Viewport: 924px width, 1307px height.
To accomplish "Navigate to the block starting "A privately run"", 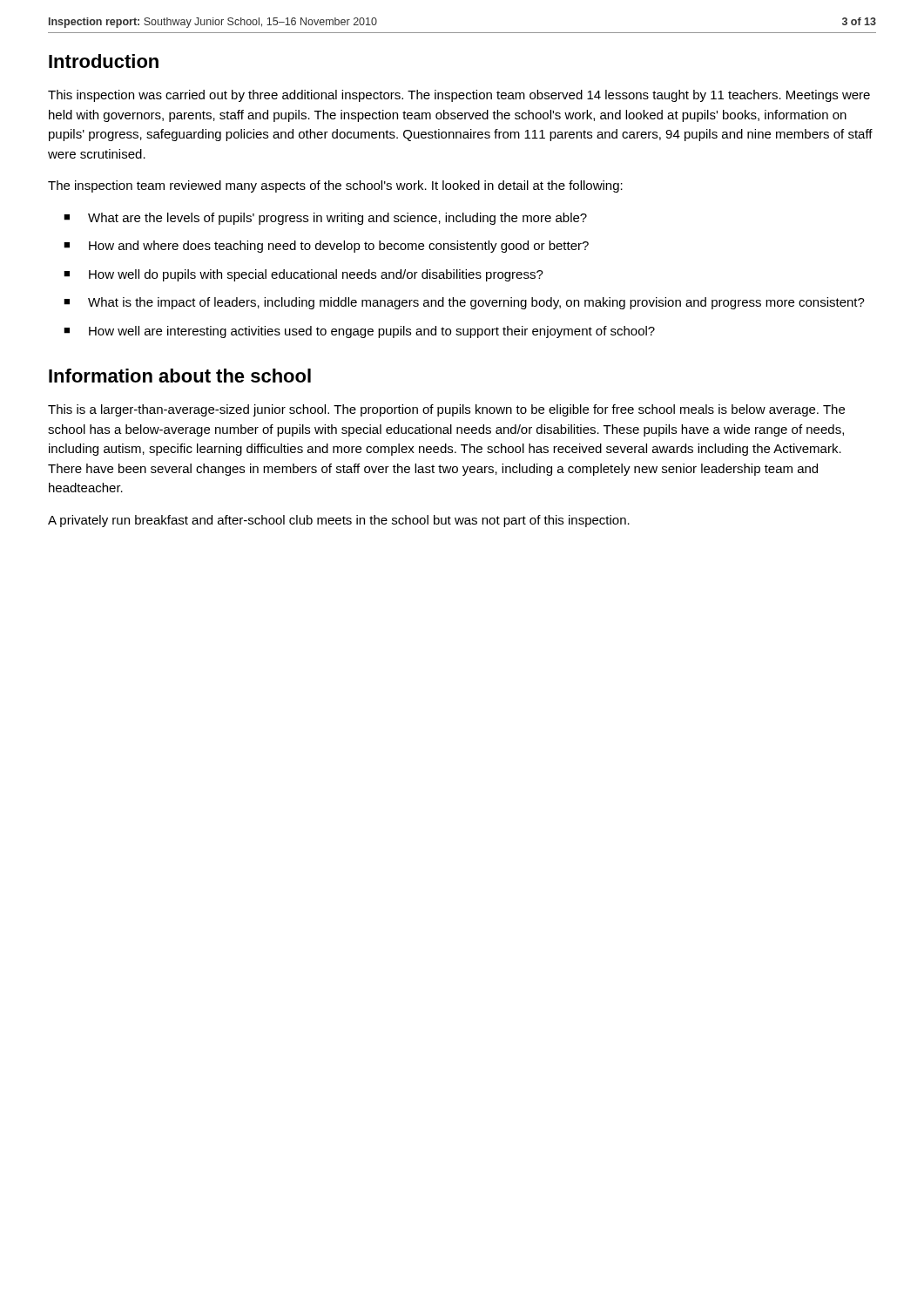I will [339, 519].
